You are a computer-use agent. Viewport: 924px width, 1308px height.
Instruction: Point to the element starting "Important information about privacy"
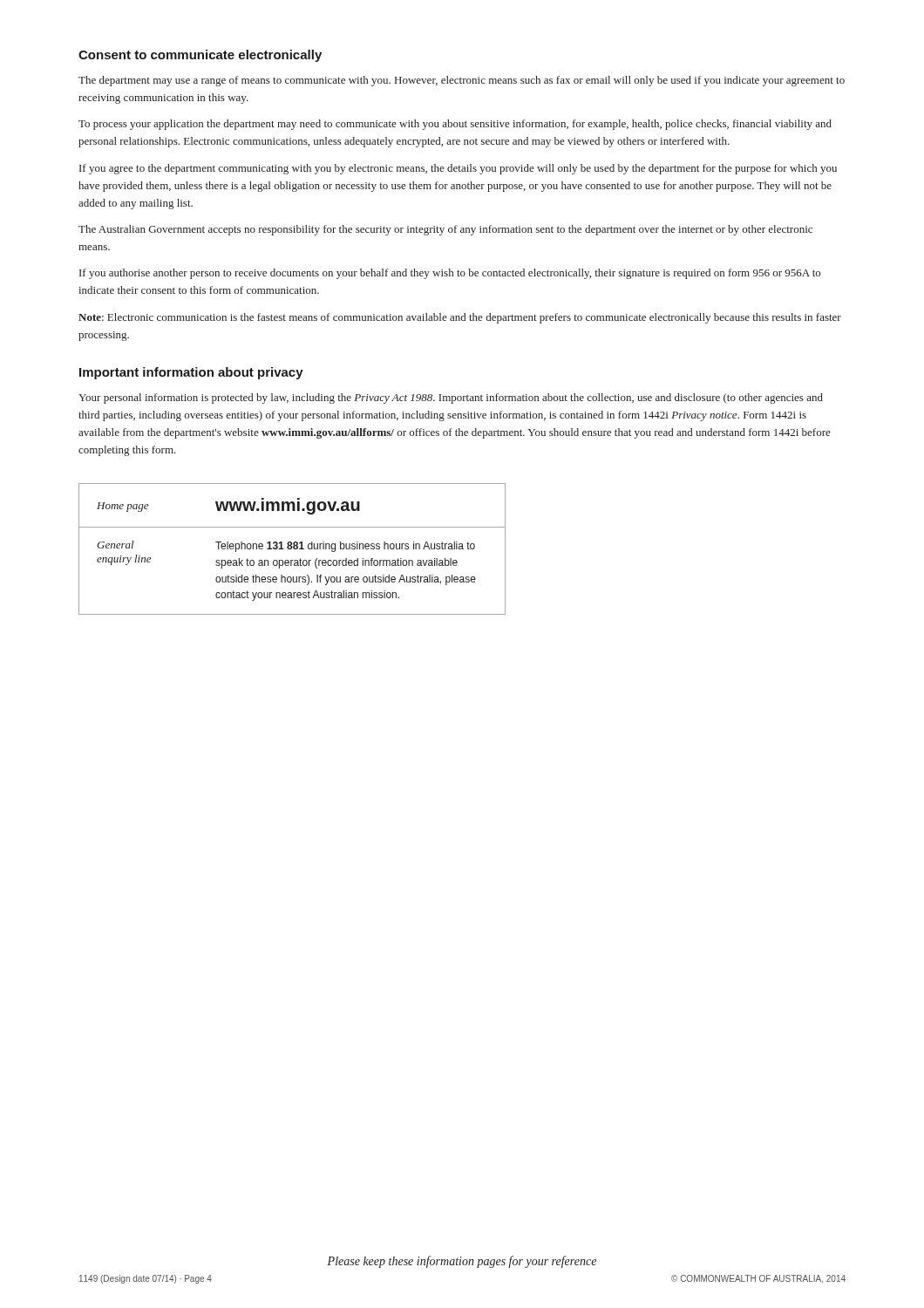tap(191, 372)
